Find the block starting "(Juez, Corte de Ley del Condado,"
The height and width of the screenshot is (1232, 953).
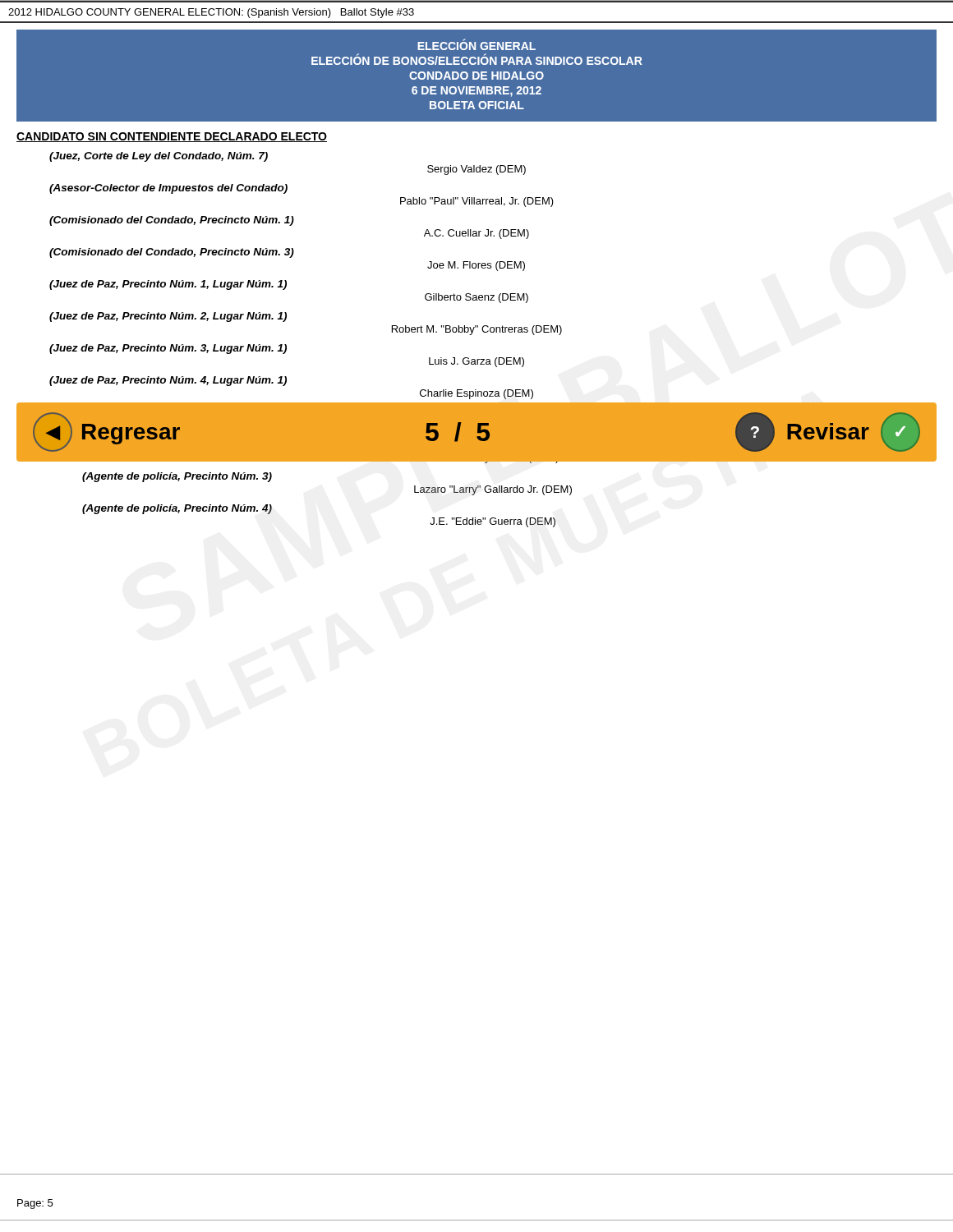tap(476, 162)
